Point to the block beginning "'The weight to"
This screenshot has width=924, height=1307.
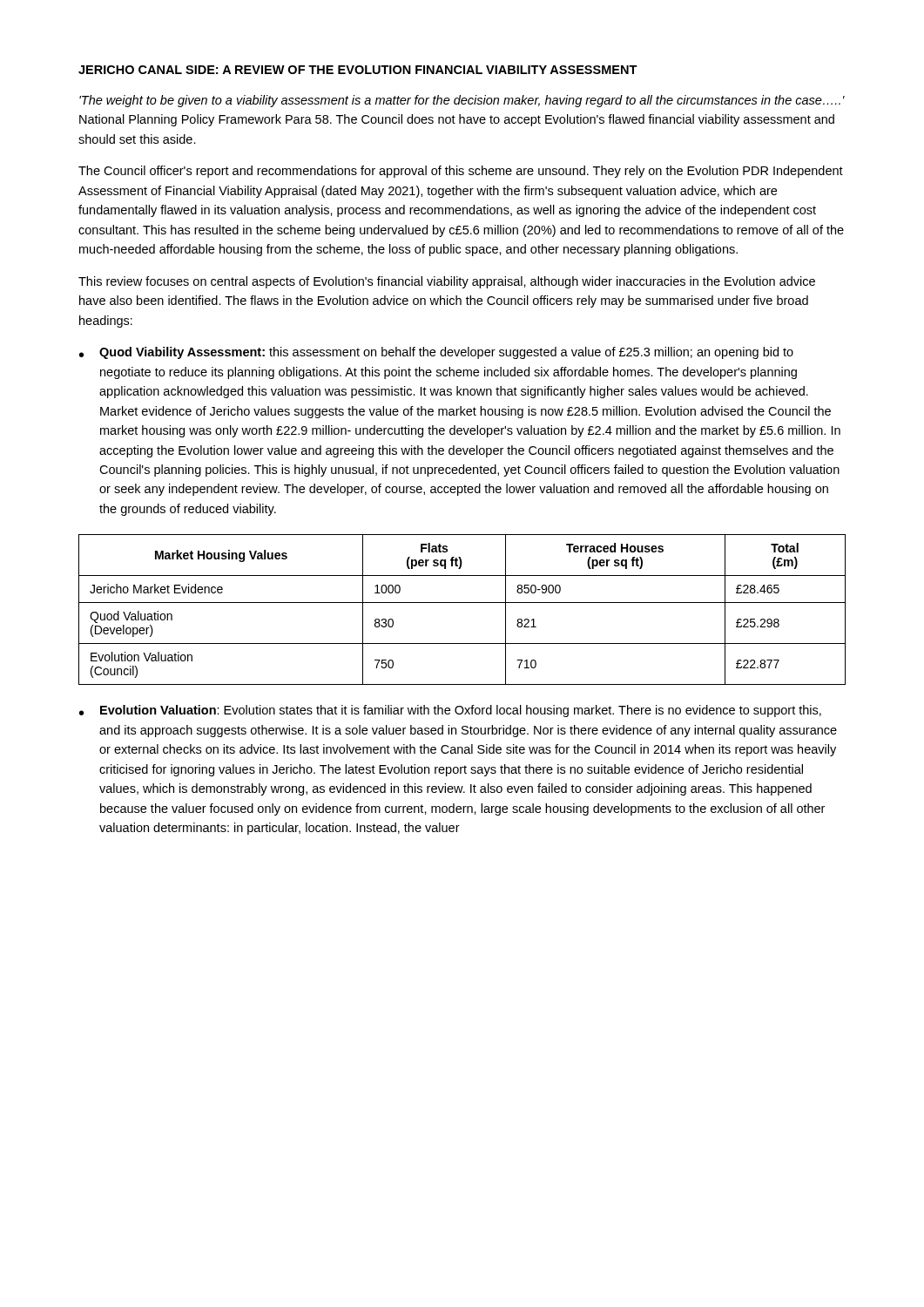point(461,120)
